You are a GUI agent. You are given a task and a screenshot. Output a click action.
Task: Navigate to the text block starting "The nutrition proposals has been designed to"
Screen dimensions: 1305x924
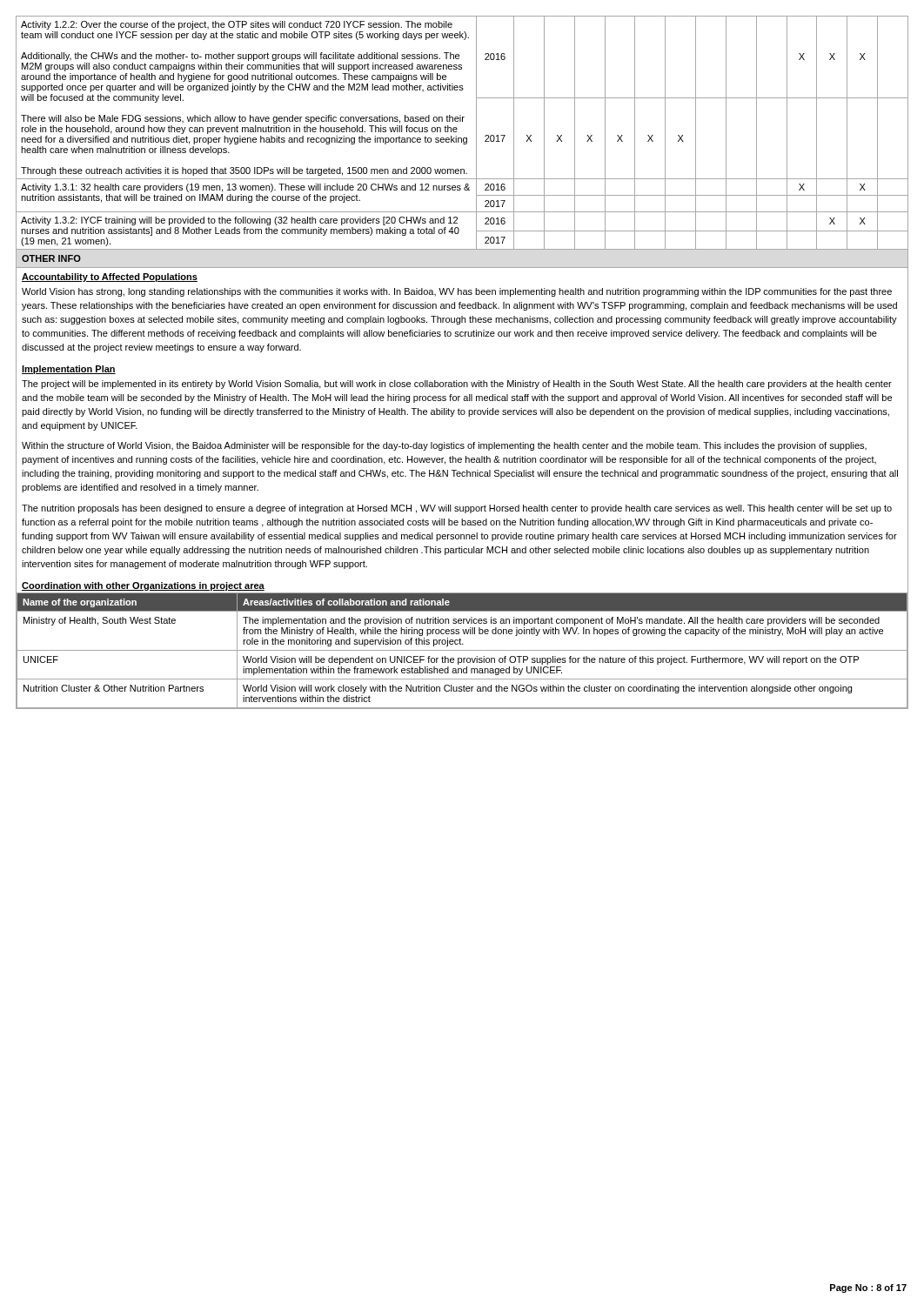pos(459,536)
